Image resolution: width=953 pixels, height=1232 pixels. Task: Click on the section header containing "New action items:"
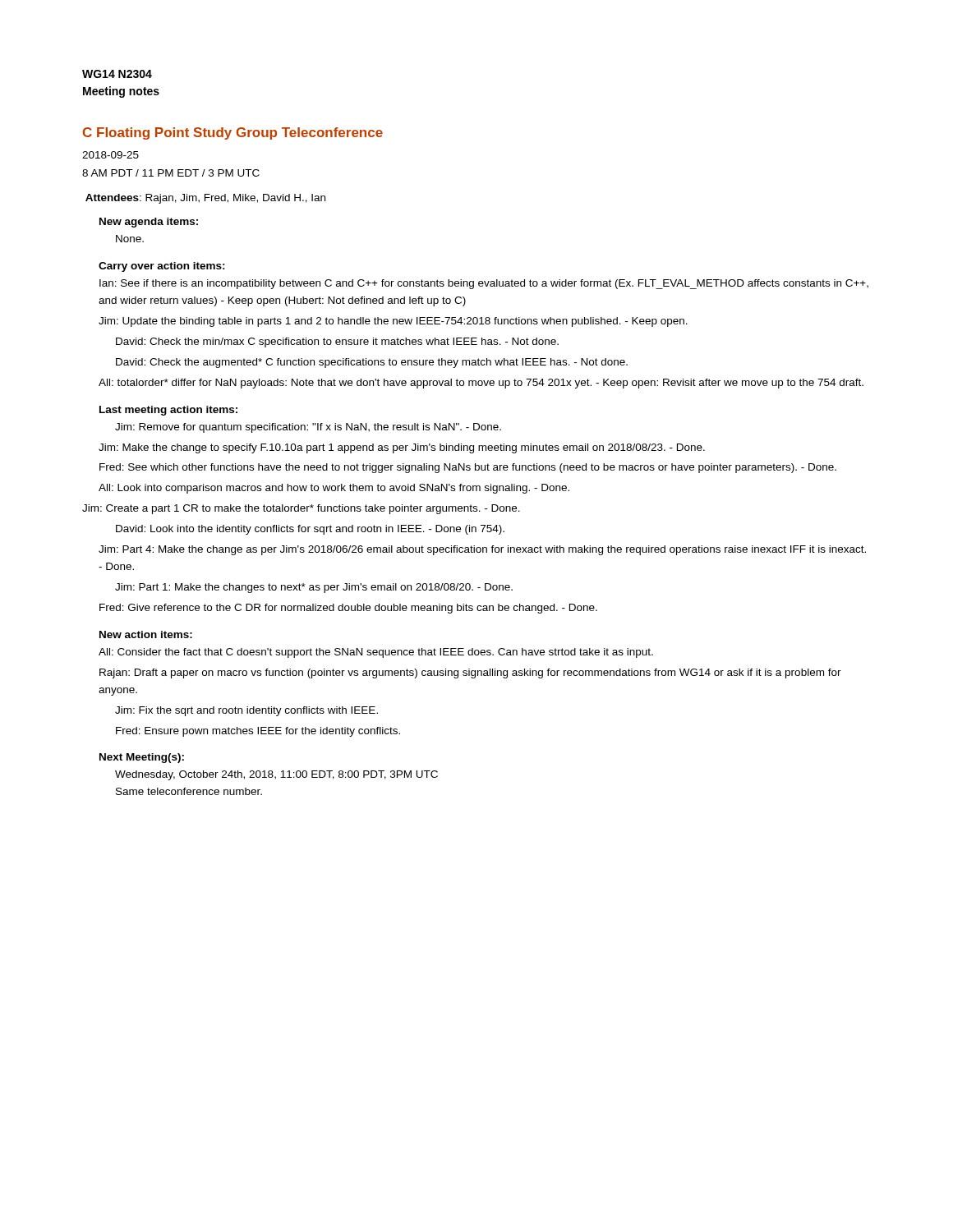coord(146,634)
